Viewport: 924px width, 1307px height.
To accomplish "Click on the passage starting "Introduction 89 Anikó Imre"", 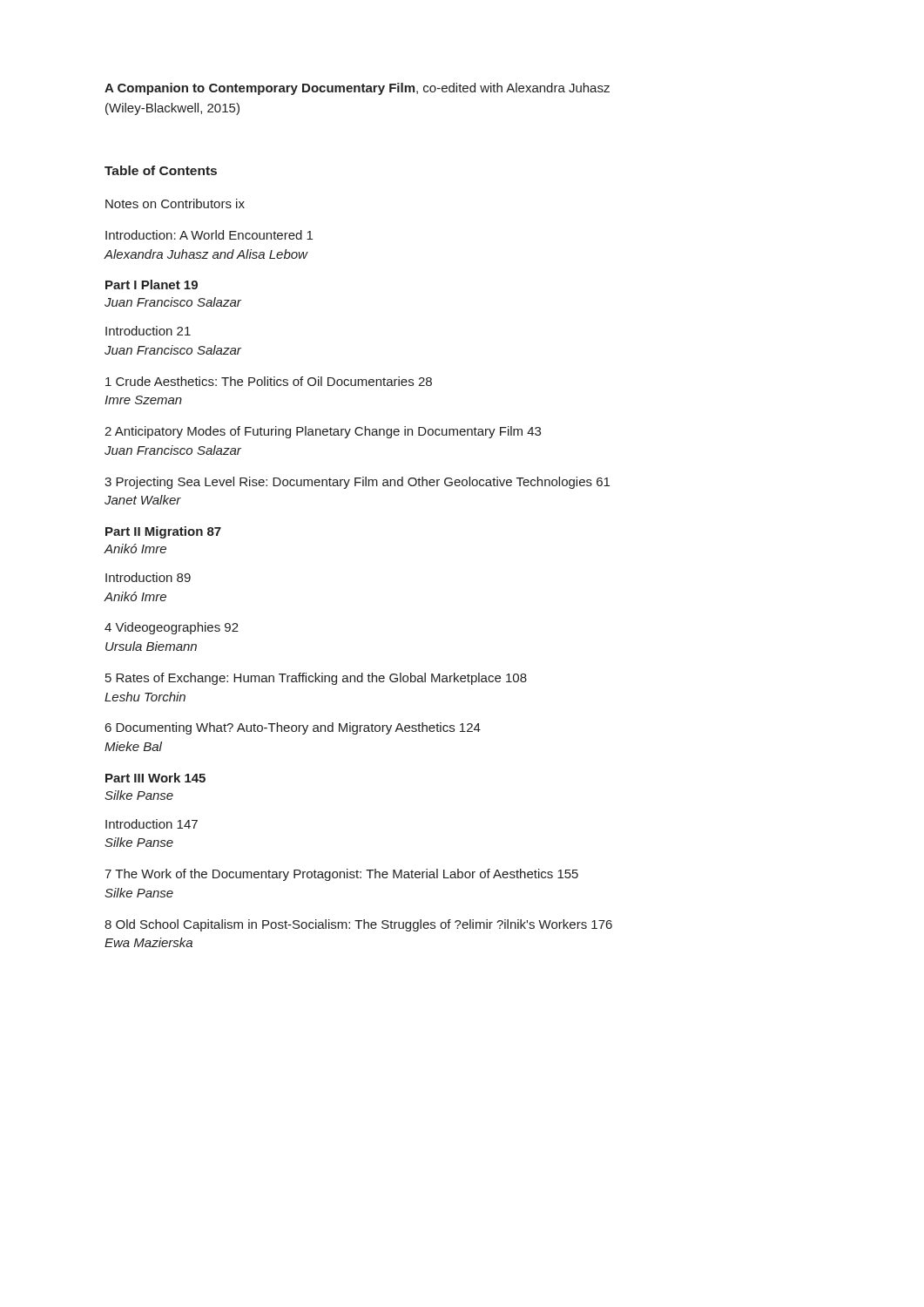I will click(x=148, y=587).
